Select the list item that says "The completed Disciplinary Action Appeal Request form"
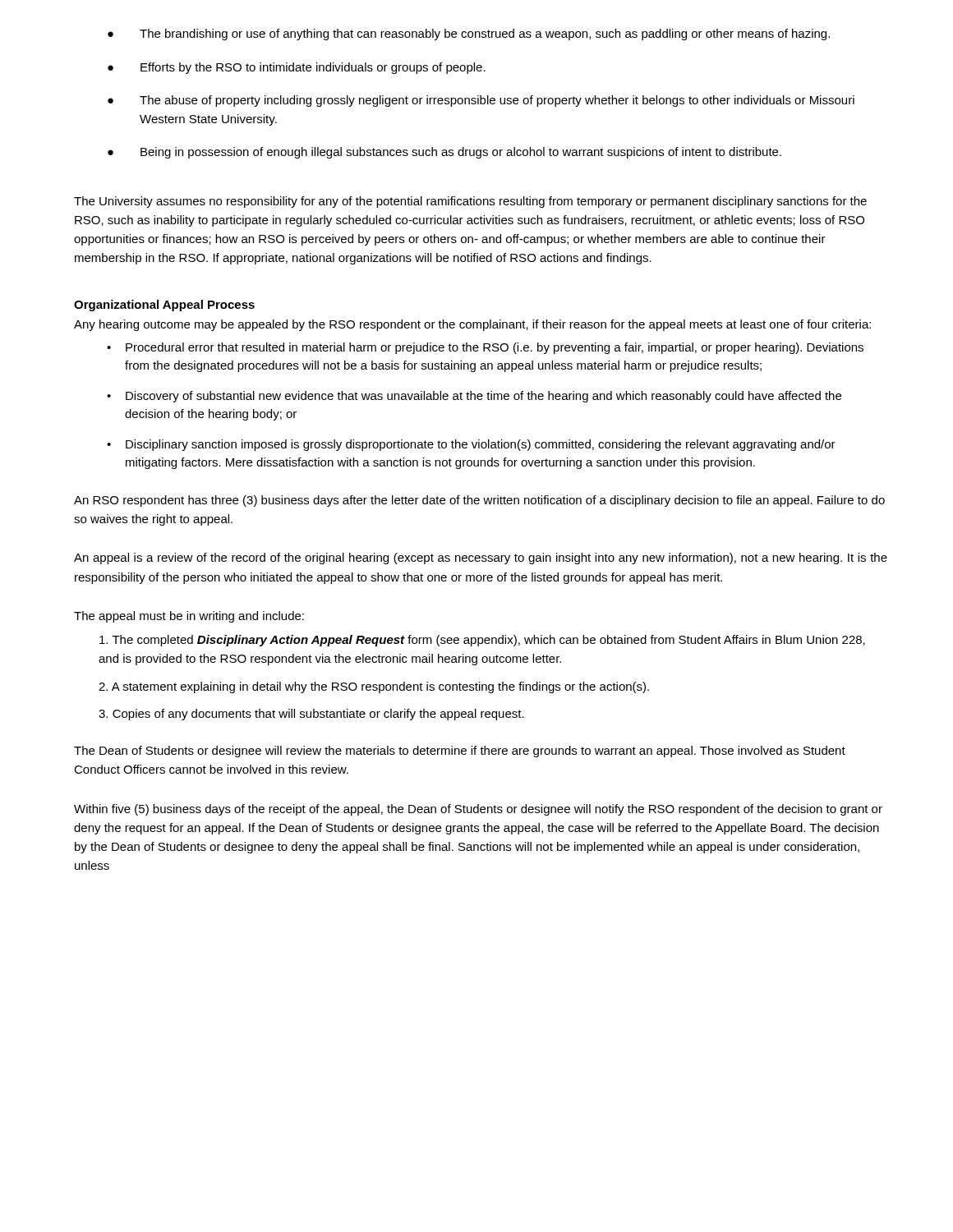 (x=493, y=649)
